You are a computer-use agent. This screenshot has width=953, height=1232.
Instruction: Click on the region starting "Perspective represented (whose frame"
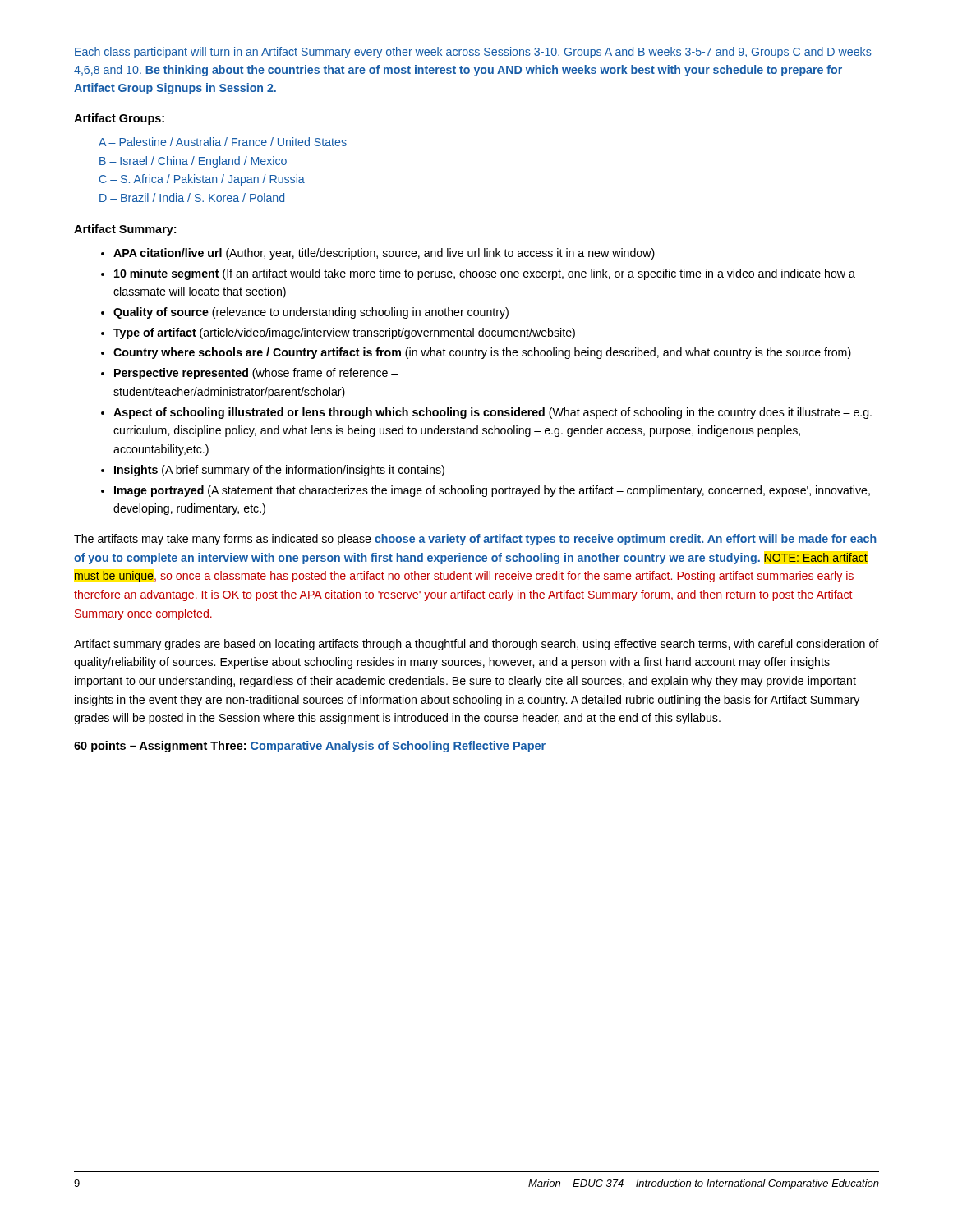tap(256, 382)
